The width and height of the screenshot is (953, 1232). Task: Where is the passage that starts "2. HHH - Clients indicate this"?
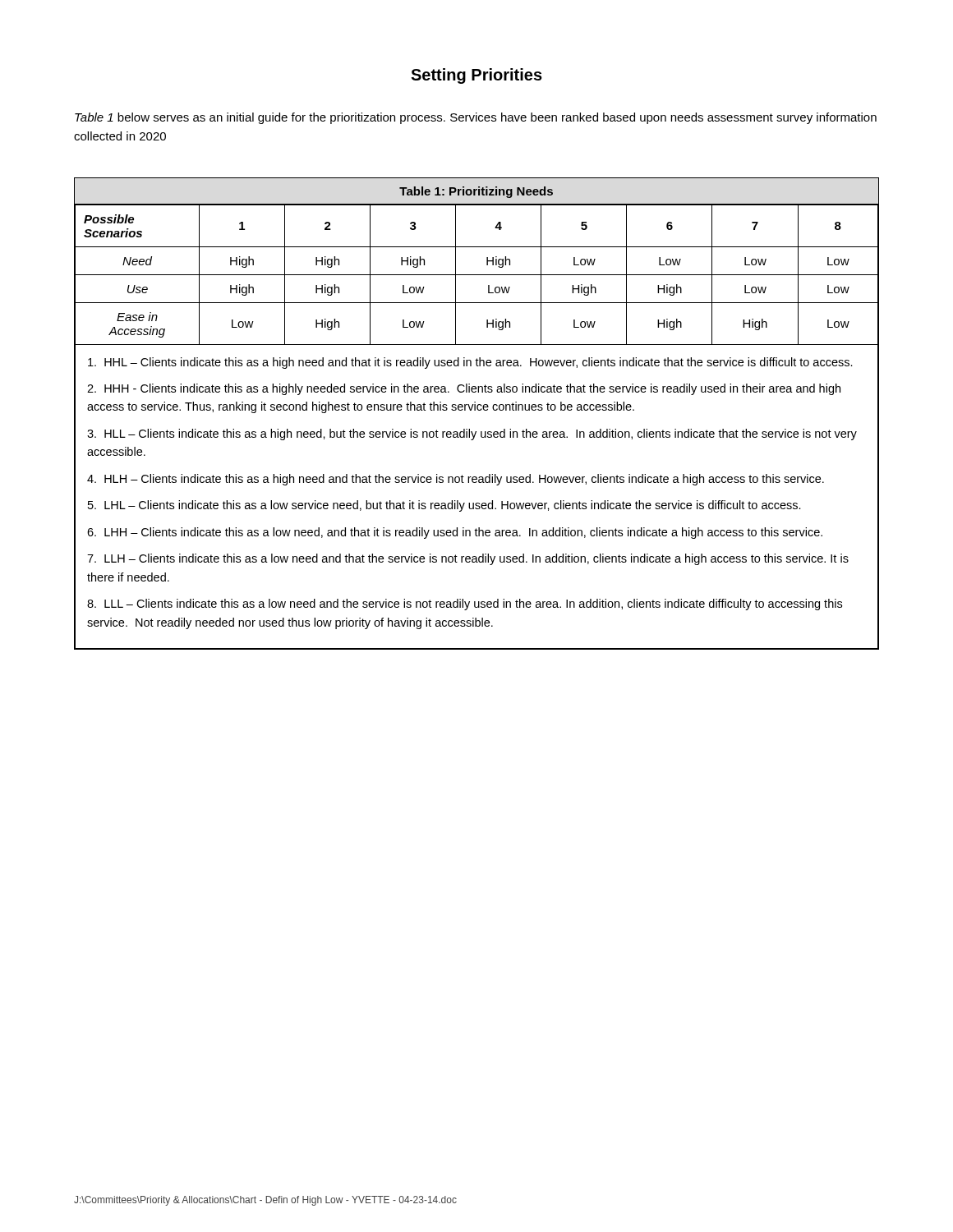click(x=464, y=398)
